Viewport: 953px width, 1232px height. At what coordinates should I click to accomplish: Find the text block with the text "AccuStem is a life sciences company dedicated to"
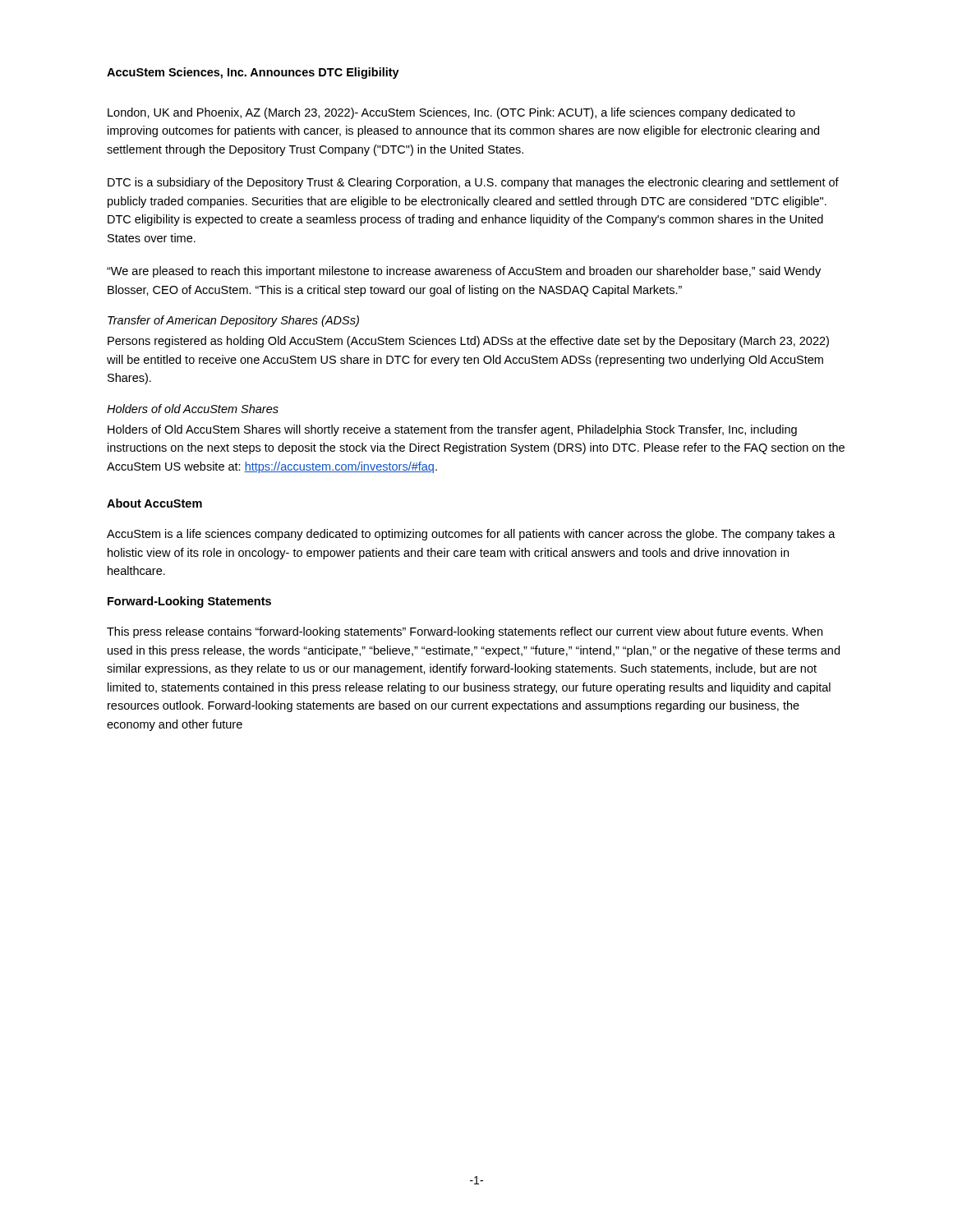[471, 552]
